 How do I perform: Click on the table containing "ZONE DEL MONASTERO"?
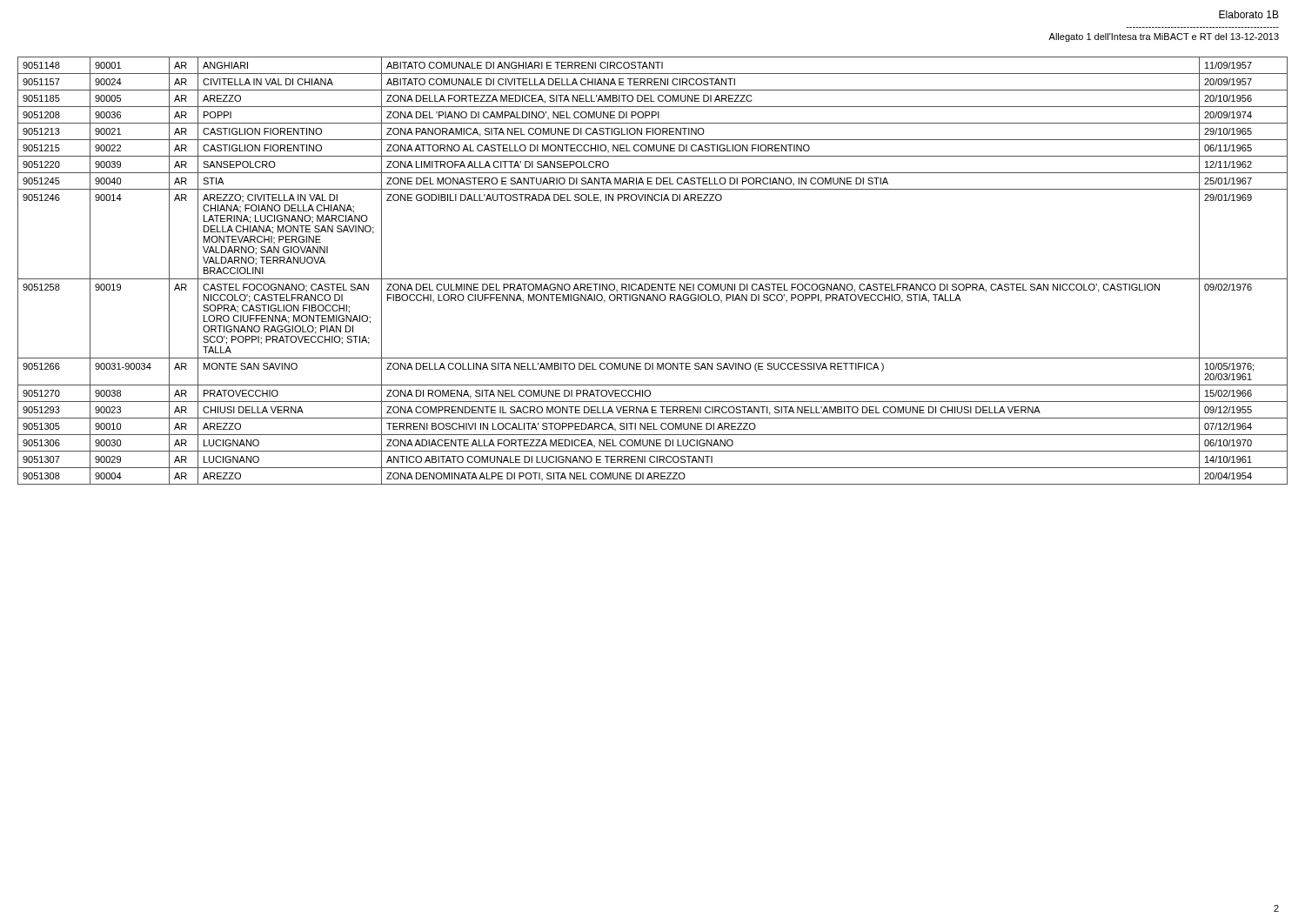(x=652, y=271)
